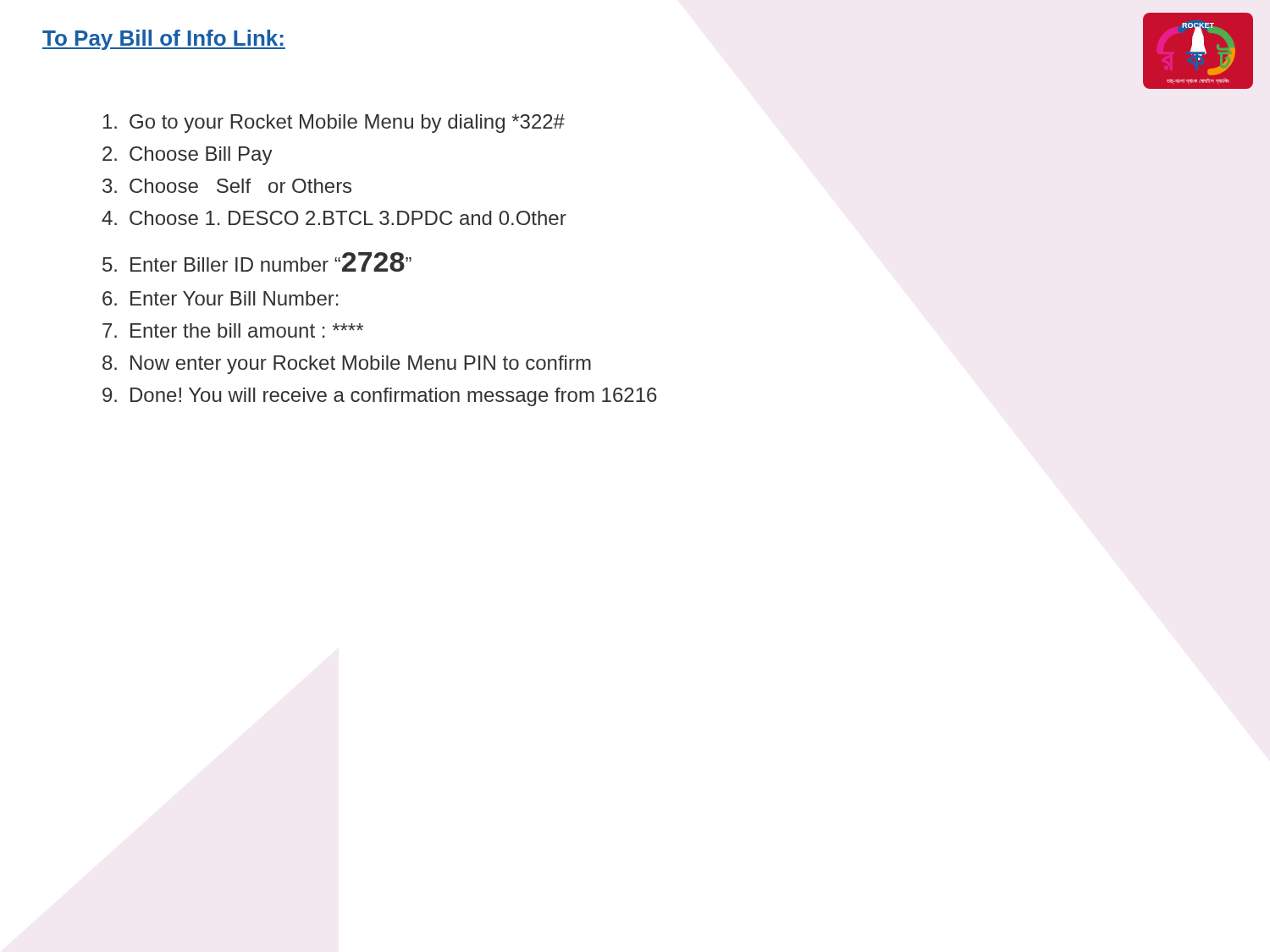This screenshot has height=952, width=1270.
Task: Locate the list item that reads "6. Enter Your Bill Number:"
Action: click(x=204, y=299)
